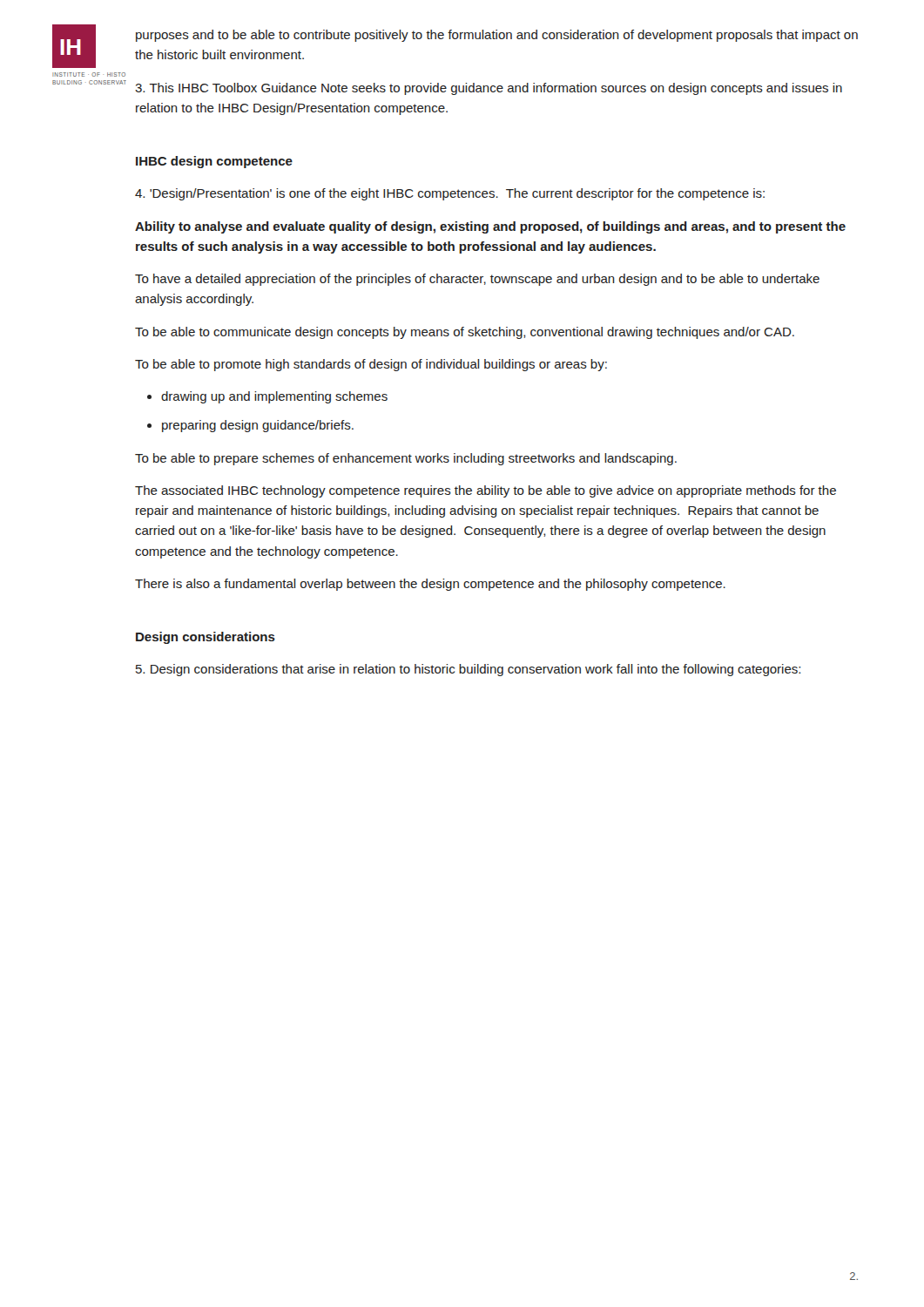Image resolution: width=924 pixels, height=1307 pixels.
Task: Find the block starting "IHBC design competence"
Action: tap(214, 161)
